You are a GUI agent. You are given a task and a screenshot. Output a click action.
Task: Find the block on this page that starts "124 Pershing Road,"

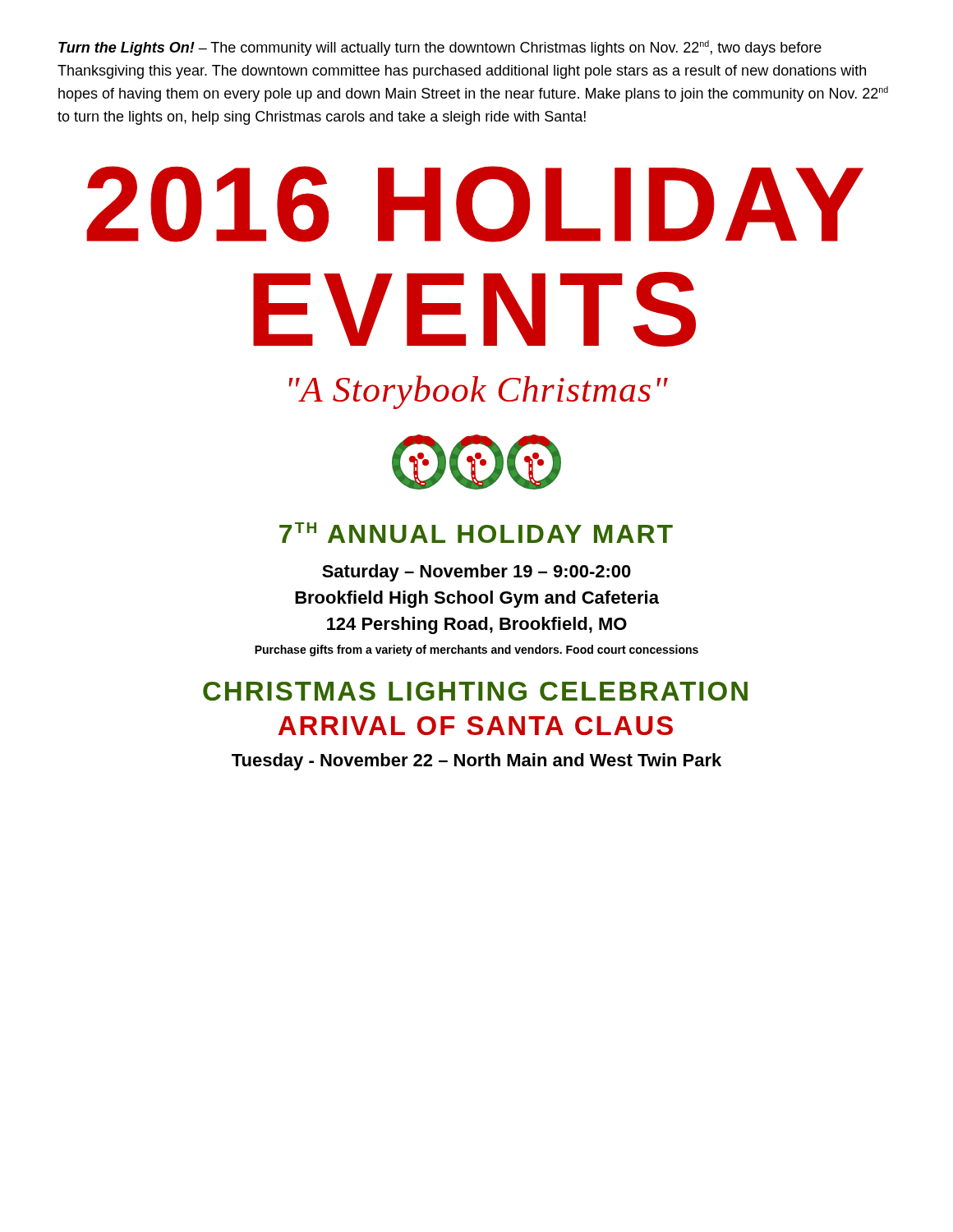tap(476, 623)
